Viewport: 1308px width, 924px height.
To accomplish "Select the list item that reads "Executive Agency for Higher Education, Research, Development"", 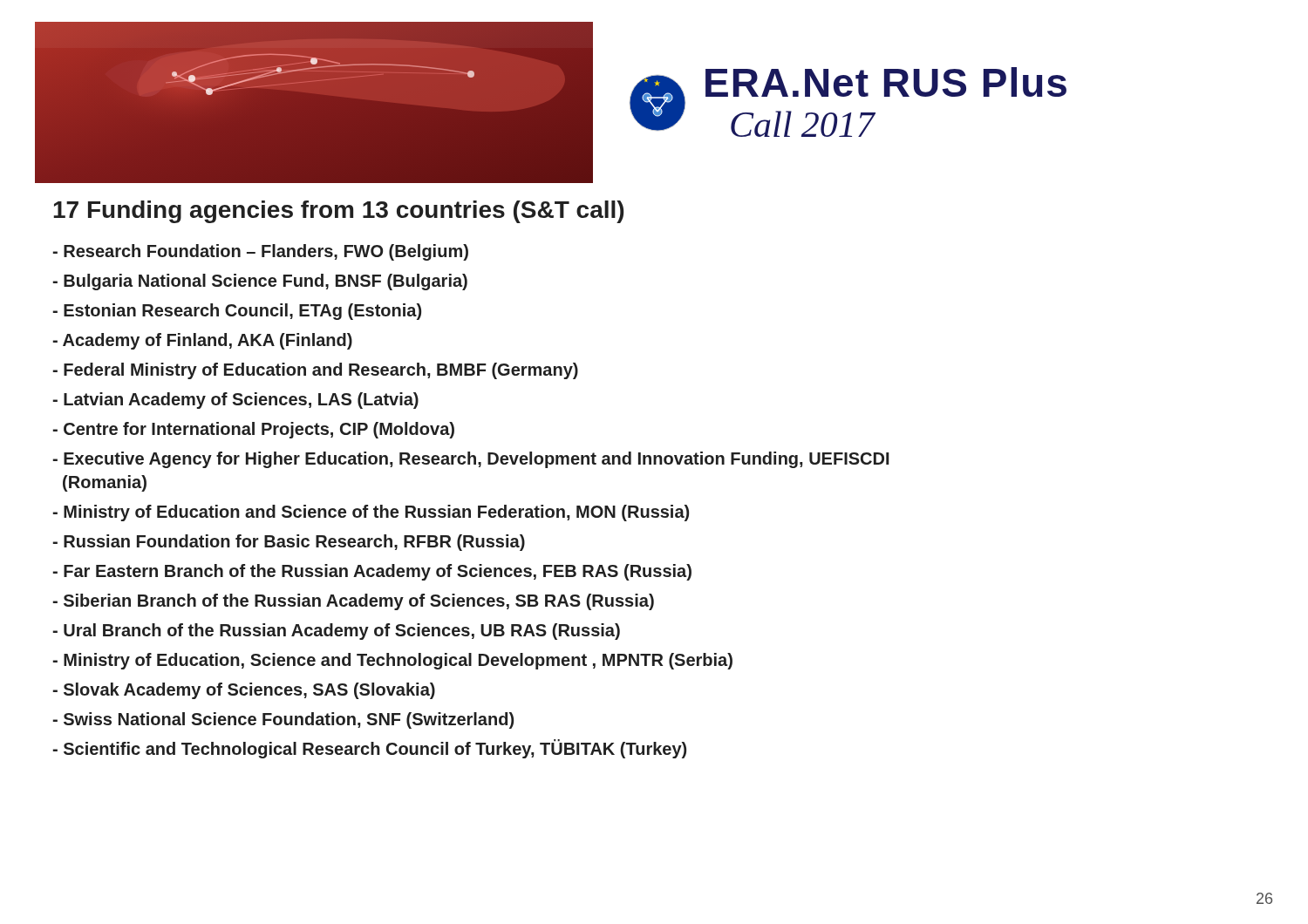I will [471, 470].
